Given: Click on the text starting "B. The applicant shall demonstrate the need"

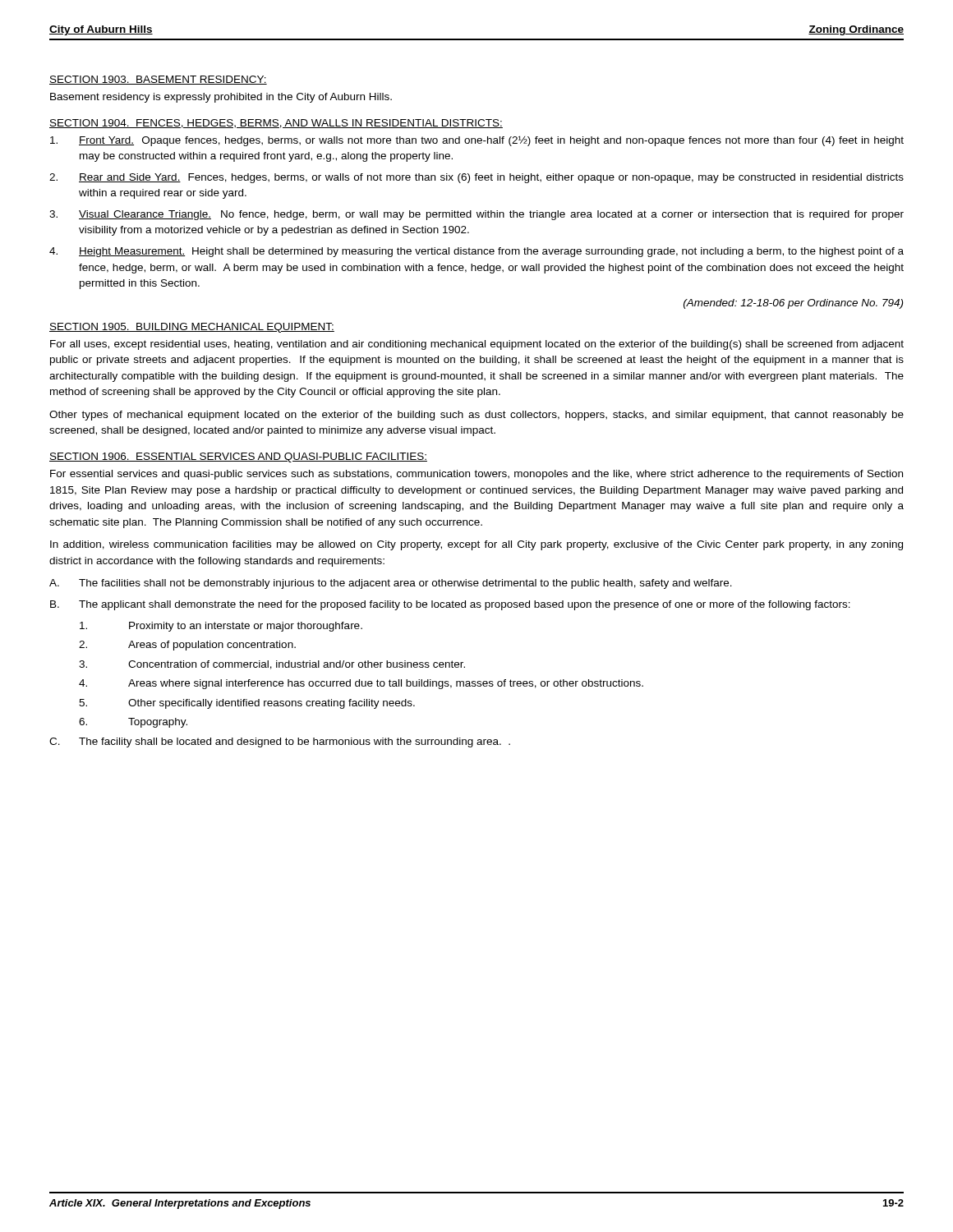Looking at the screenshot, I should [476, 604].
